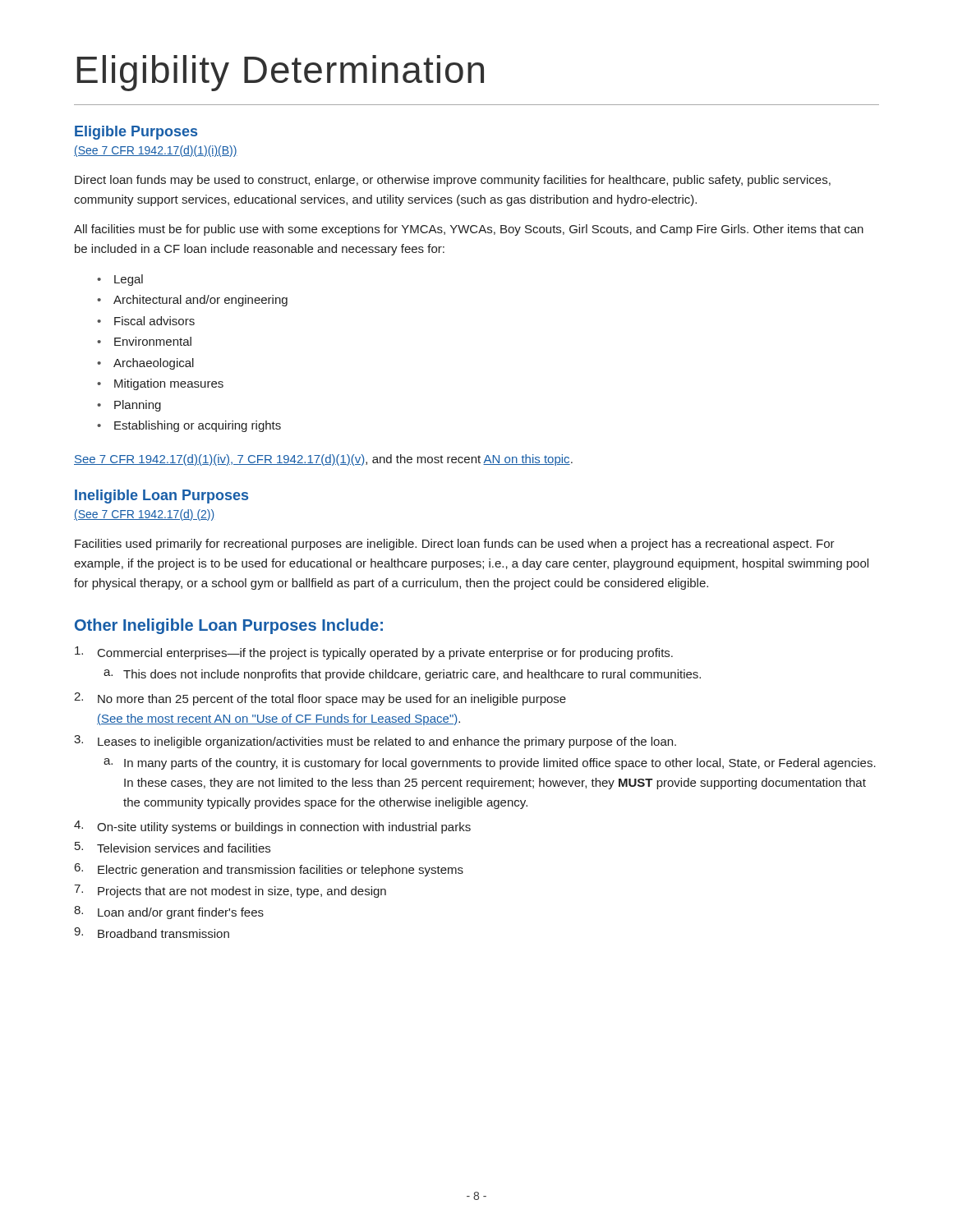Select the region starting "Eligibility Determination"
Viewport: 953px width, 1232px height.
coord(476,77)
